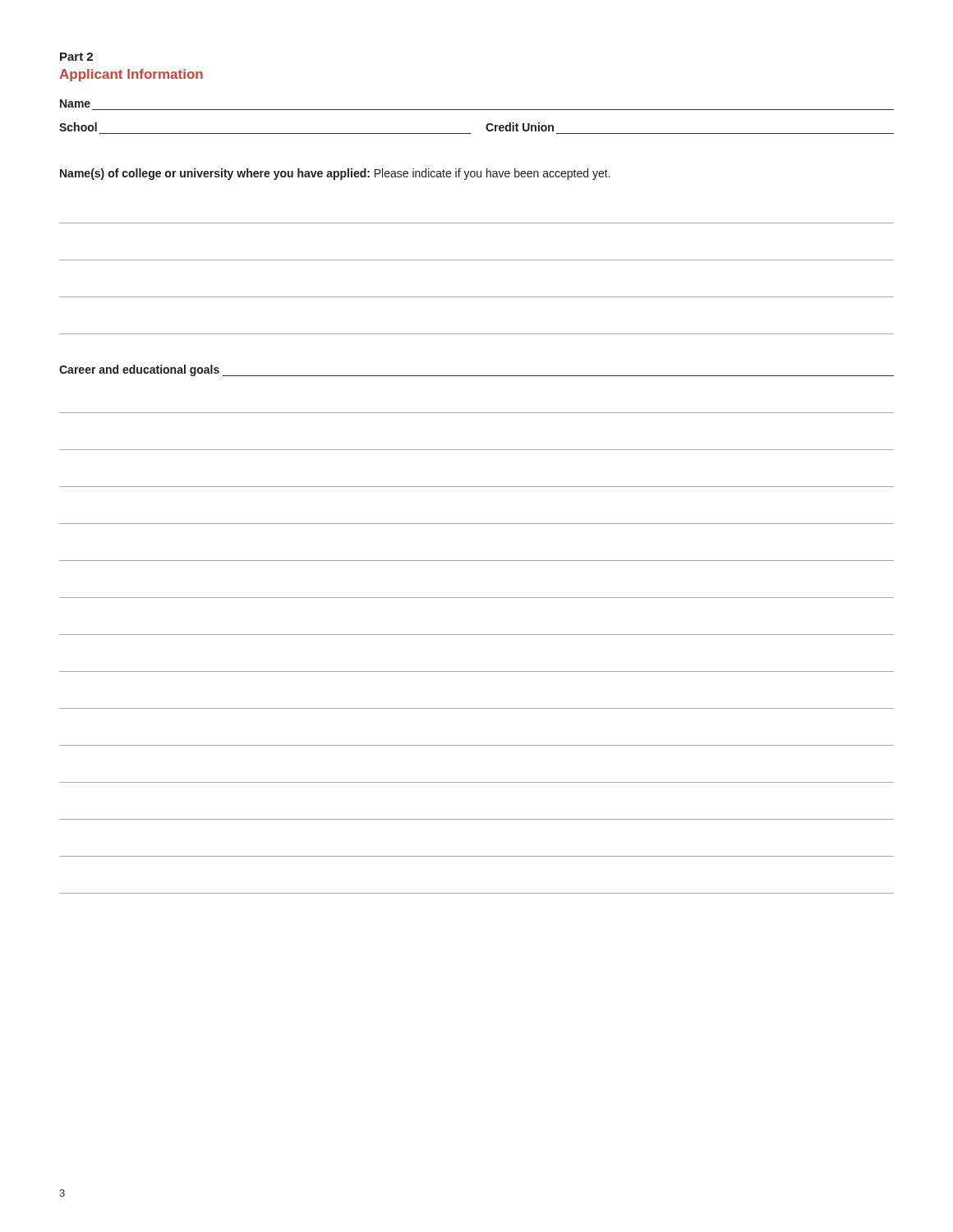
Task: Navigate to the text block starting "School Credit Union"
Action: tap(476, 126)
